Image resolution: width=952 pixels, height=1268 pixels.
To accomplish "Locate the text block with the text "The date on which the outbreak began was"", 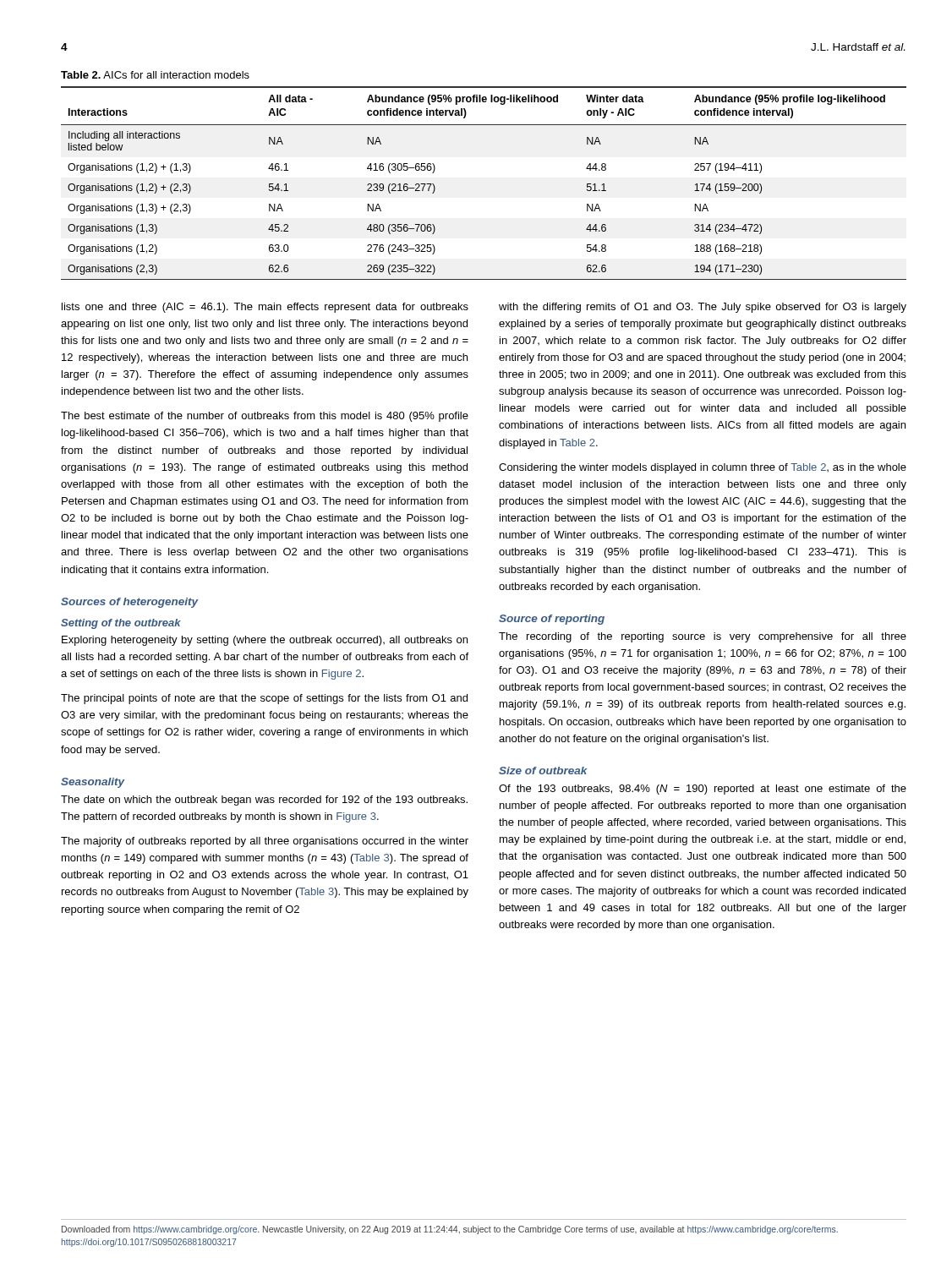I will [265, 854].
